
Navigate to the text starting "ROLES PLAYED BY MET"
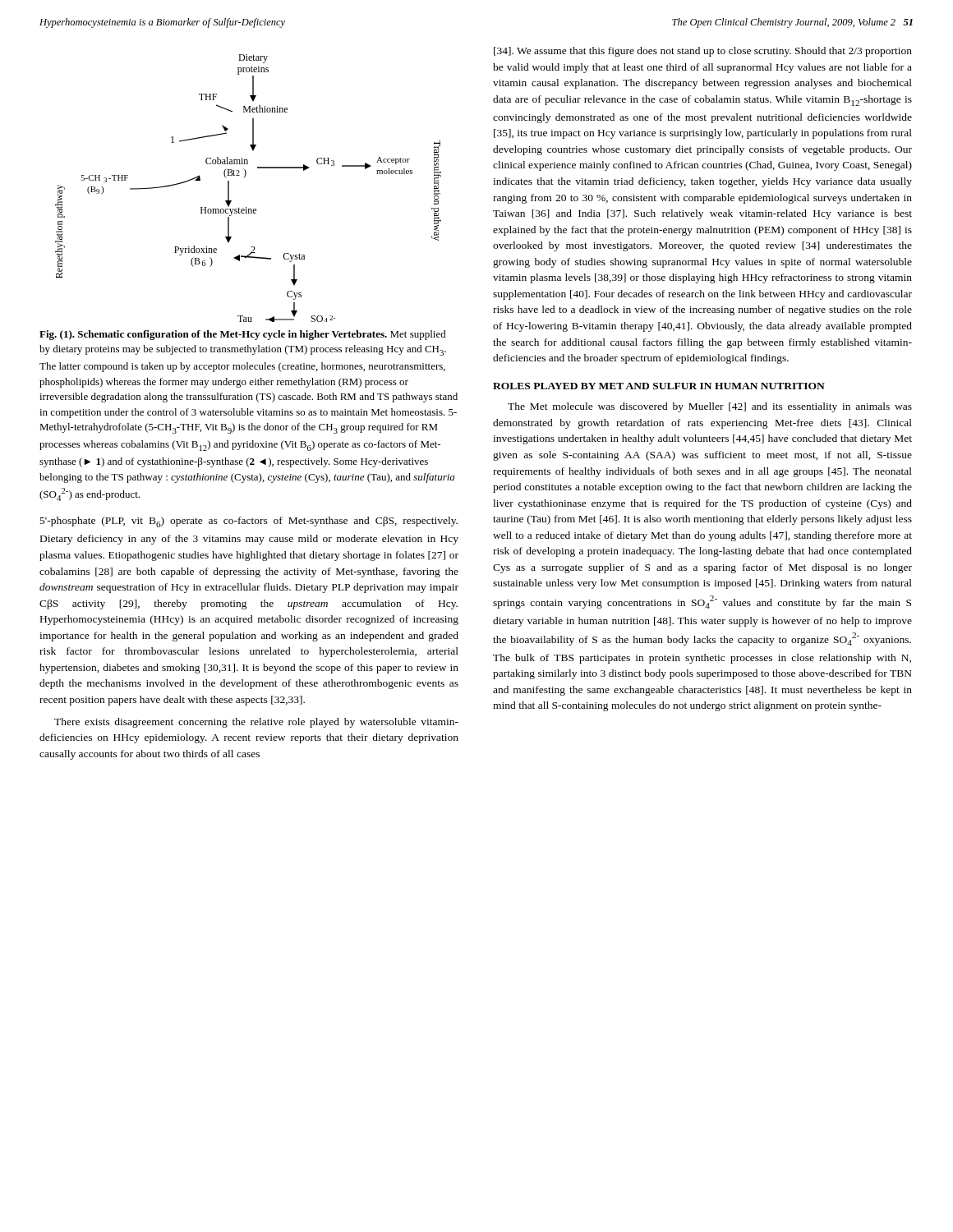pos(659,385)
